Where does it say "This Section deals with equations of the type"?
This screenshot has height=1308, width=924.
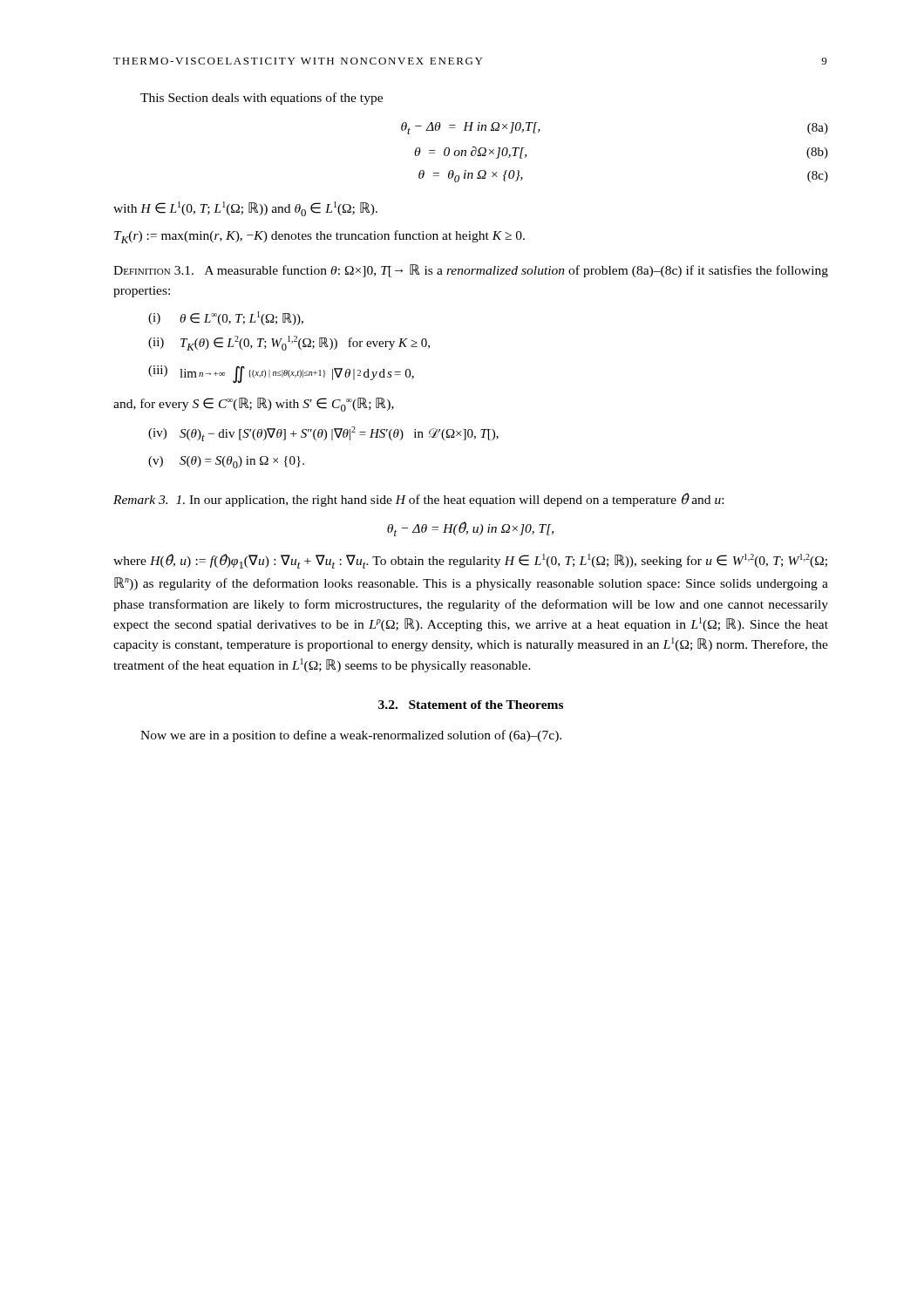[x=262, y=99]
